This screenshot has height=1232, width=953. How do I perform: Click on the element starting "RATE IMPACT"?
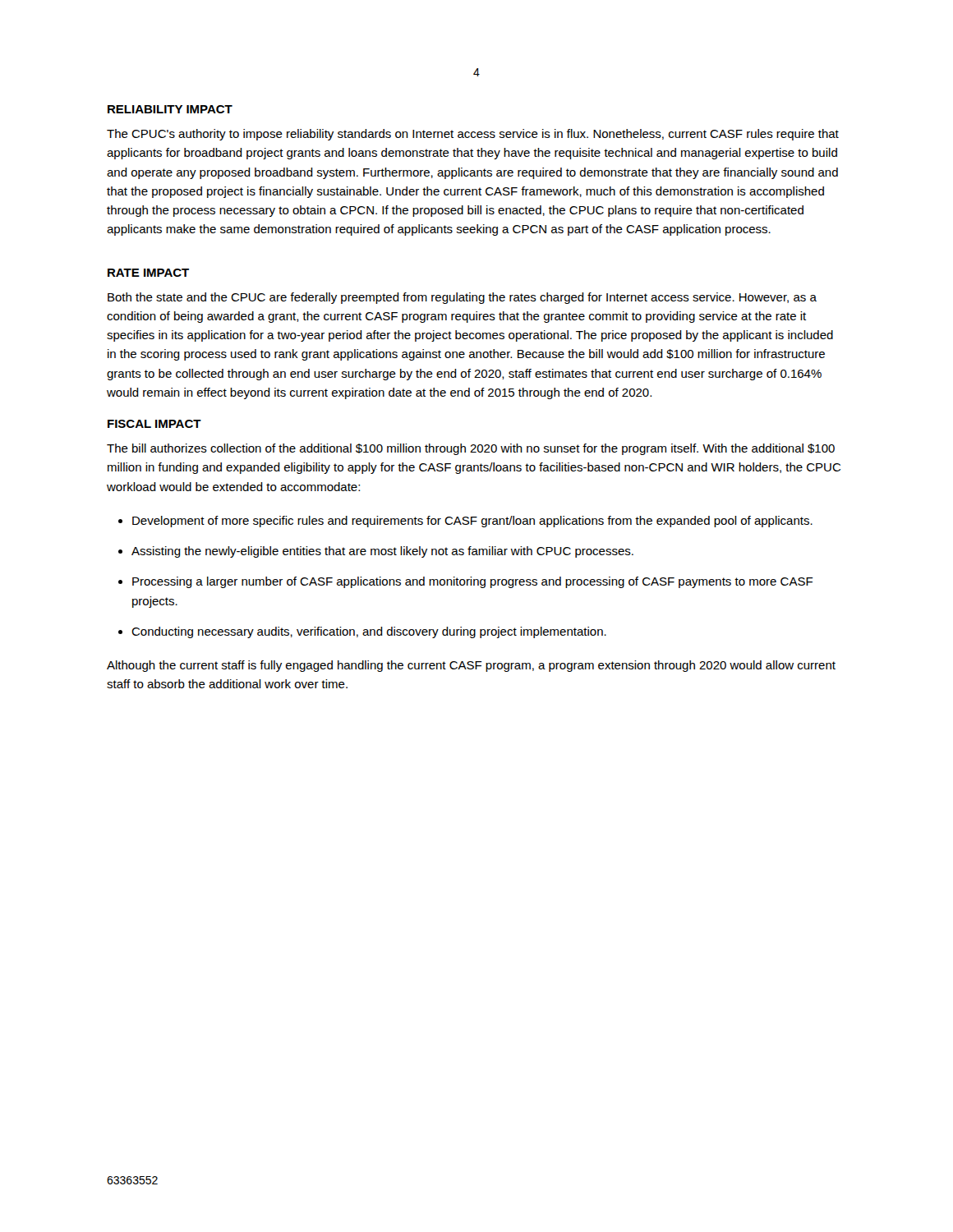point(148,272)
